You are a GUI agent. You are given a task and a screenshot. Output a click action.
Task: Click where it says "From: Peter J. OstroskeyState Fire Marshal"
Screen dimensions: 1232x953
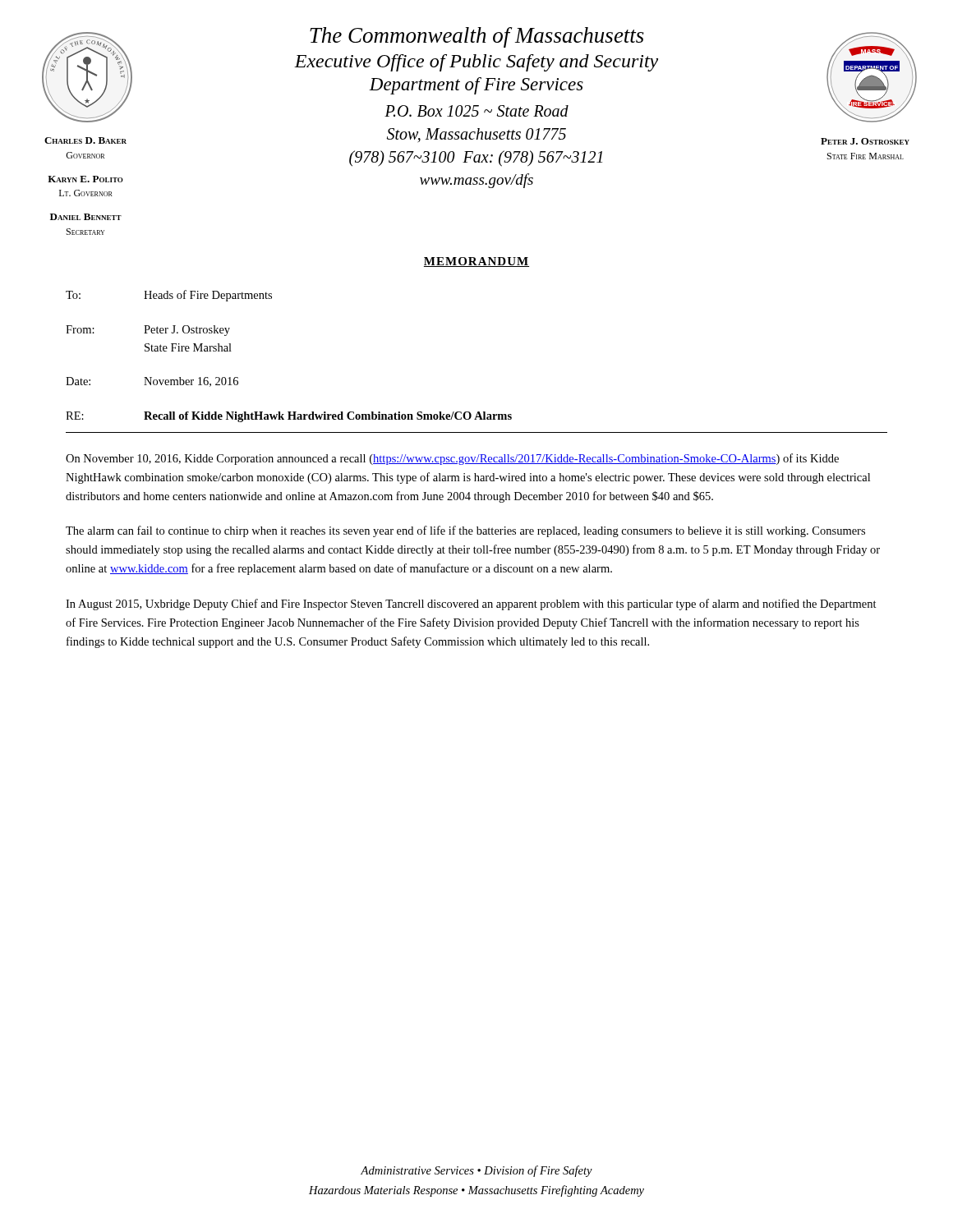tap(148, 331)
